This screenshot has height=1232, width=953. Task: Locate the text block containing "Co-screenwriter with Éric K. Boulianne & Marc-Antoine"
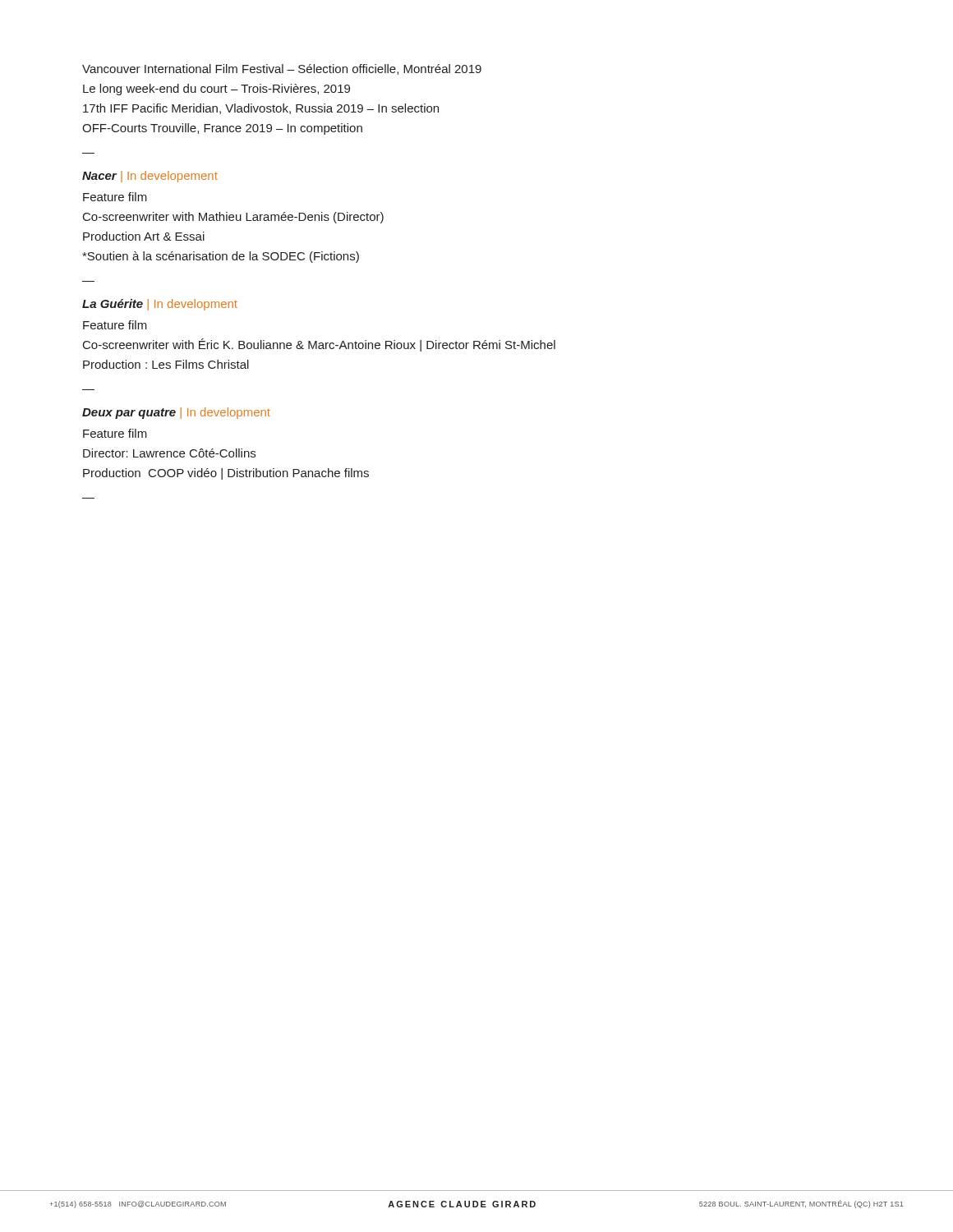click(x=476, y=345)
